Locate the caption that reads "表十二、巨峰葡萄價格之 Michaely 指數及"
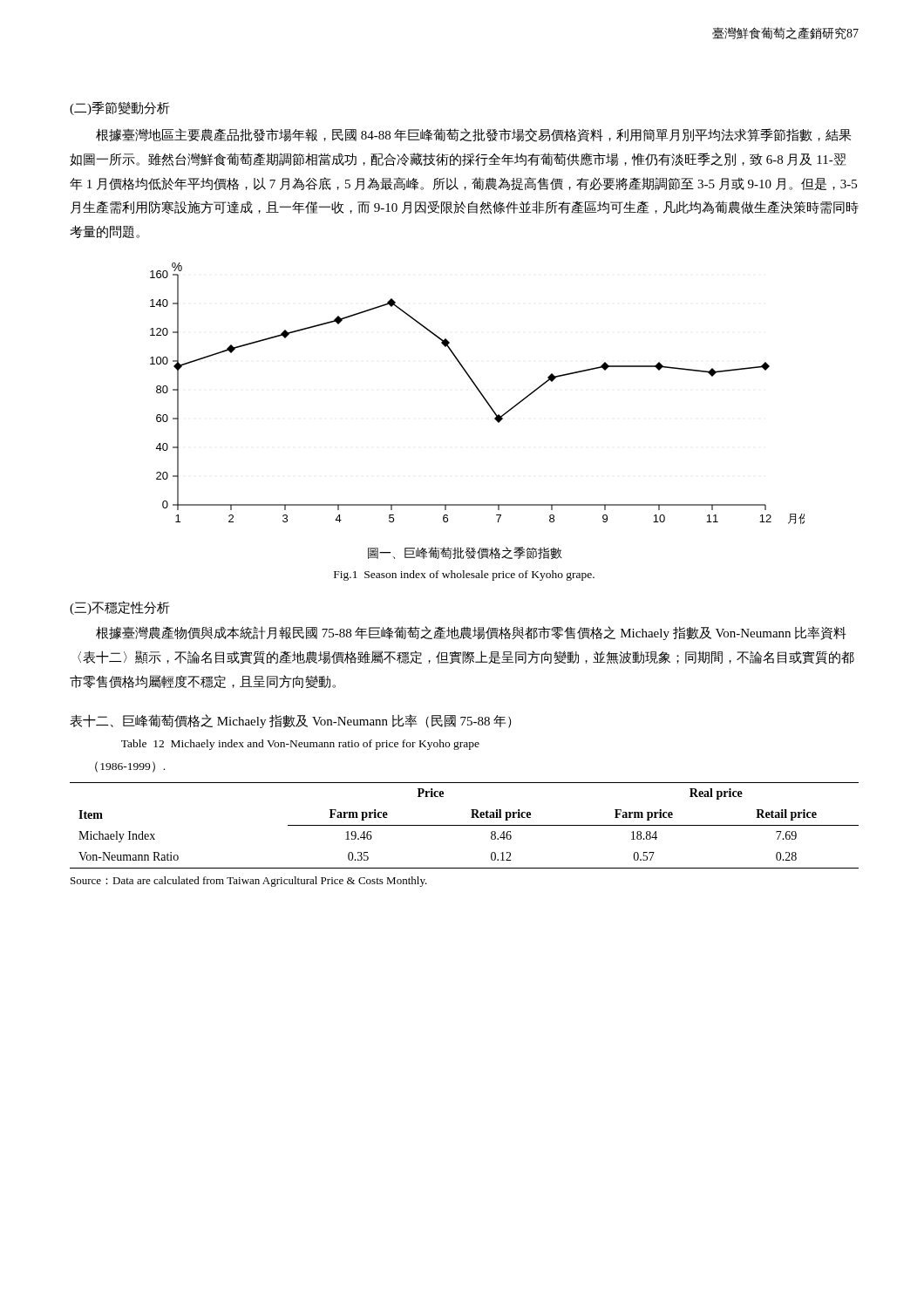This screenshot has width=924, height=1308. [x=295, y=743]
